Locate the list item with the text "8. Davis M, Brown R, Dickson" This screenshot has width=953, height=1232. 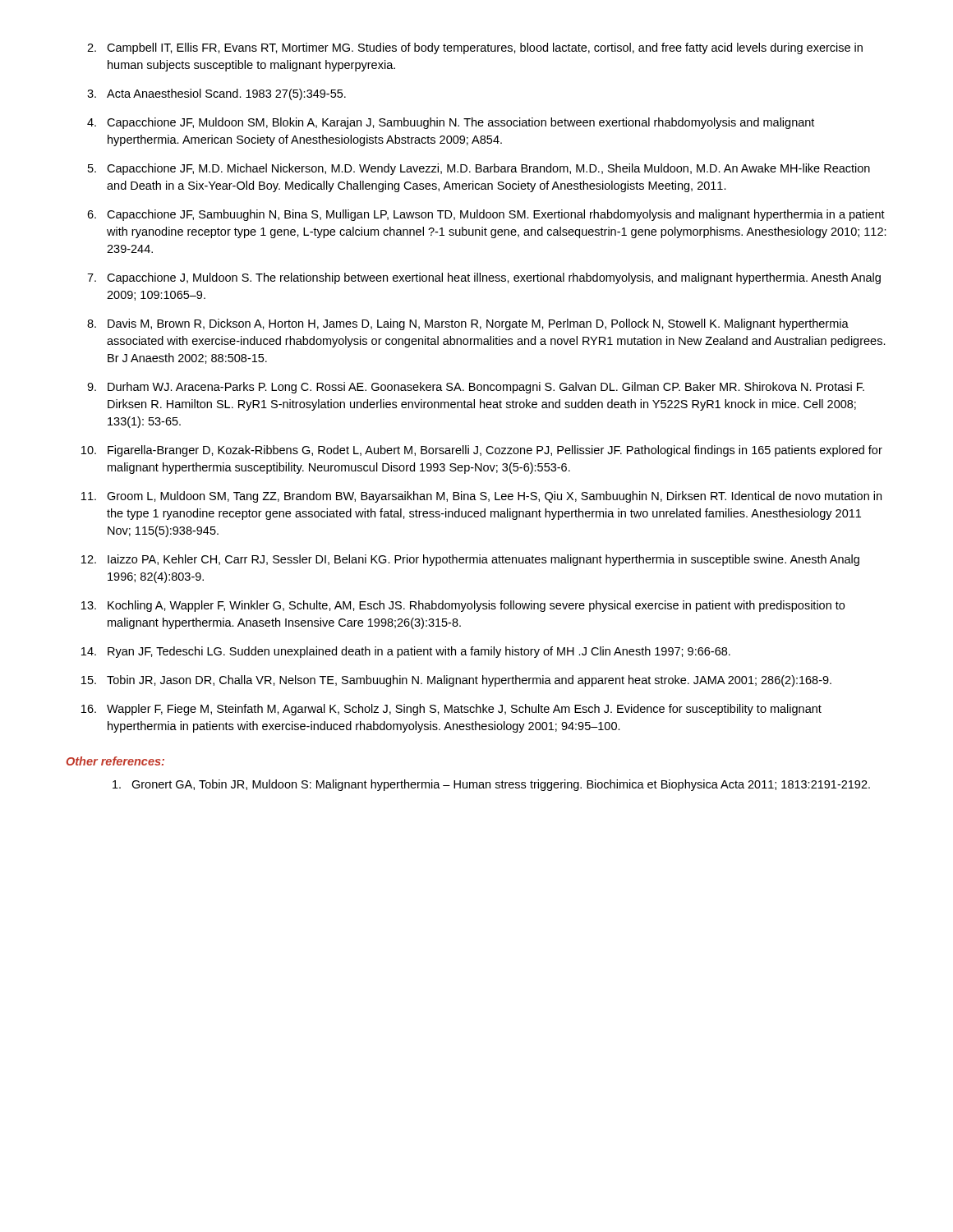[x=476, y=341]
